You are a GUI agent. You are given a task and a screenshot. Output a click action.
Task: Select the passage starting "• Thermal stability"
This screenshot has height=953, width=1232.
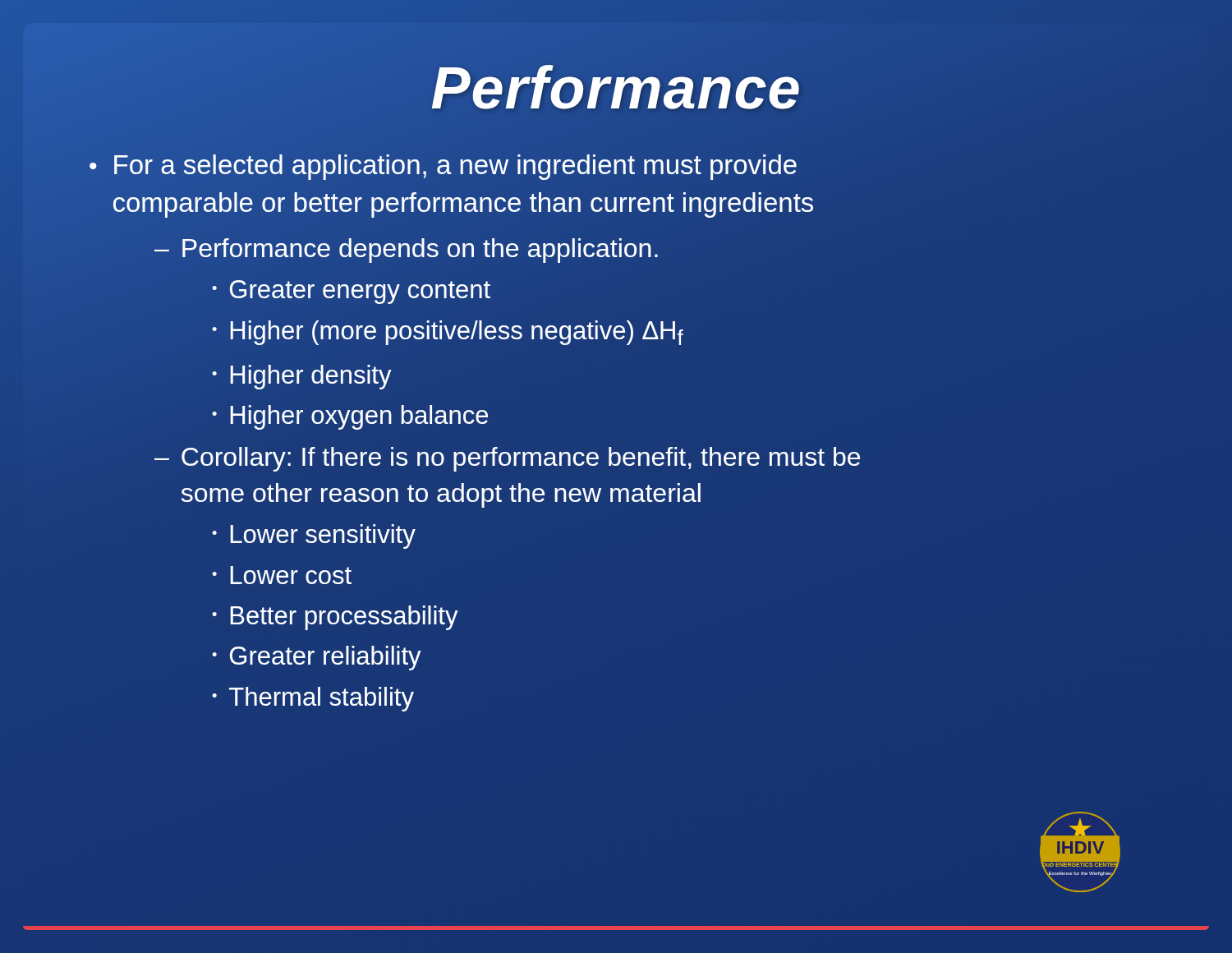pos(313,697)
